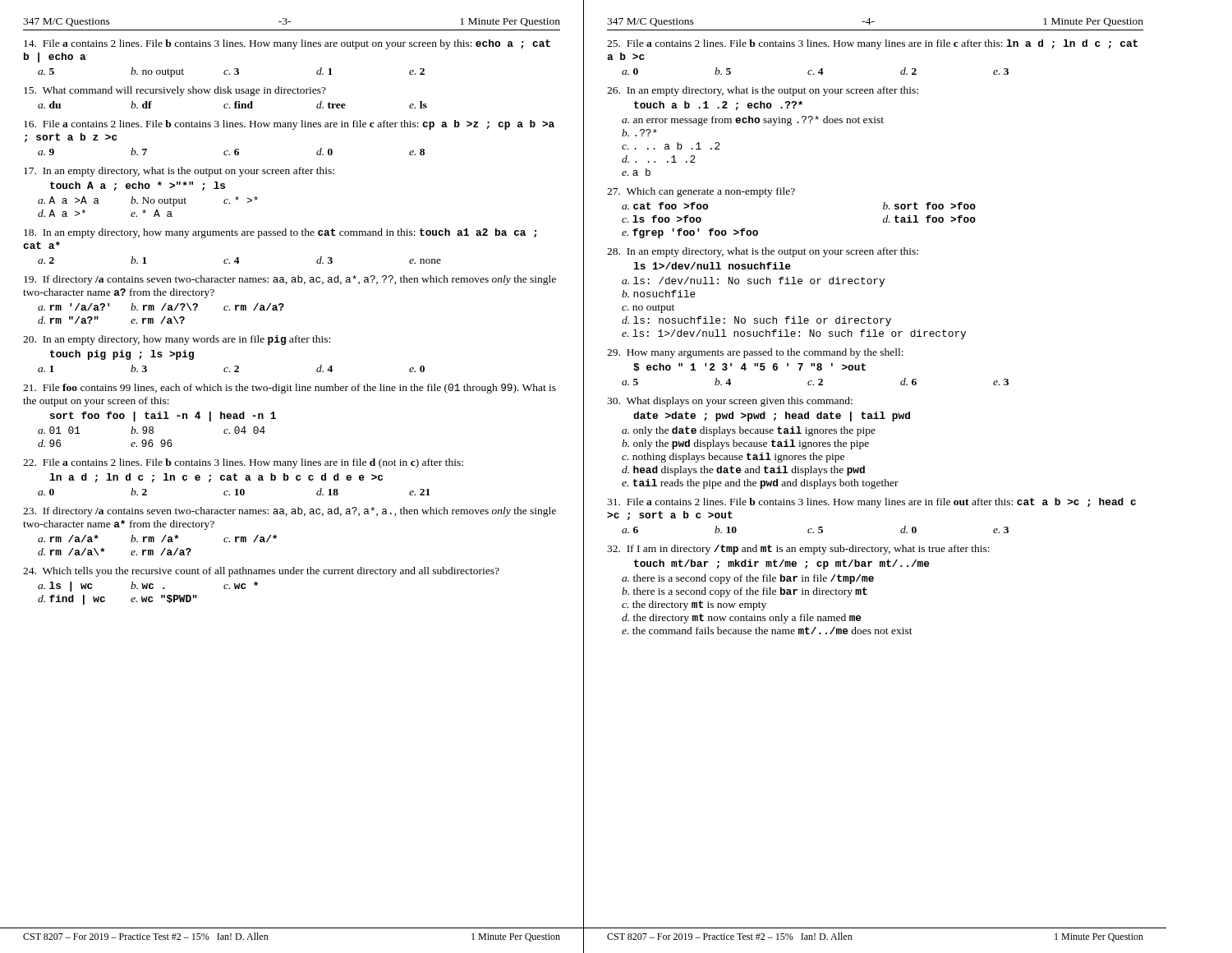
Task: Point to the block beginning "14. File a"
Action: point(292,58)
